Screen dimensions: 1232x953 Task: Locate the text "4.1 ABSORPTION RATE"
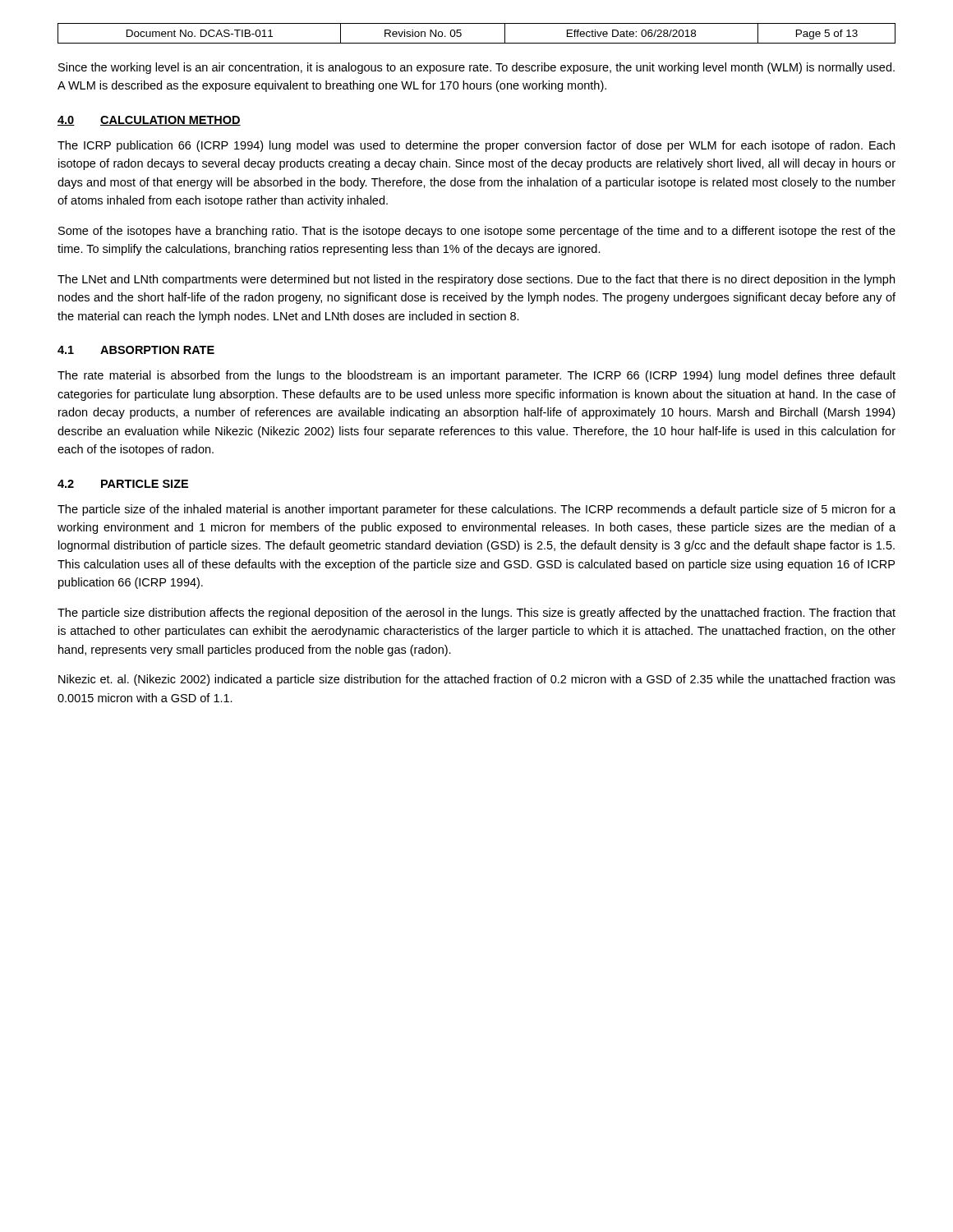(136, 350)
